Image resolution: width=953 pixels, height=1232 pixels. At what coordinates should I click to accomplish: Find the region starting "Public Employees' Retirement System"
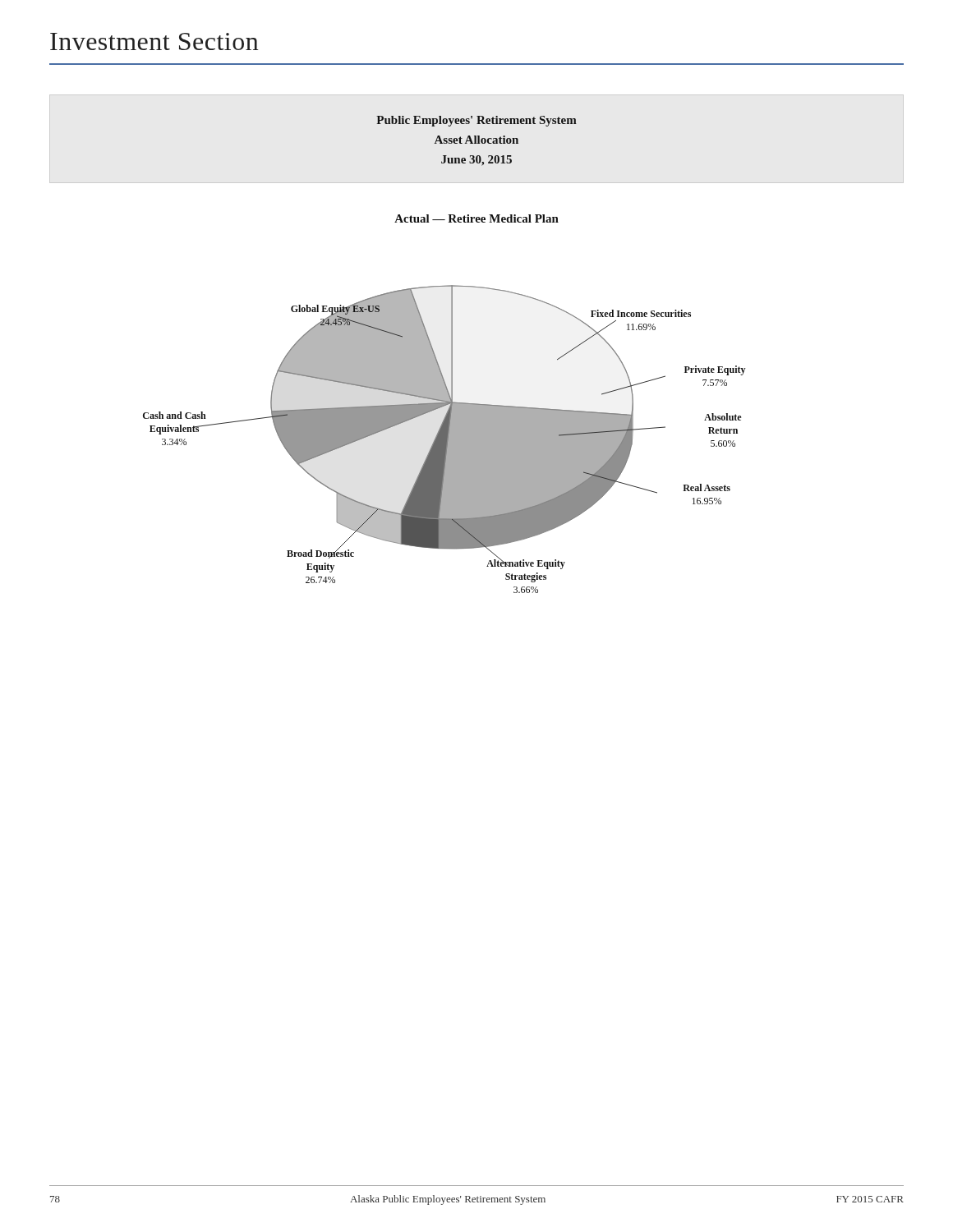click(476, 140)
